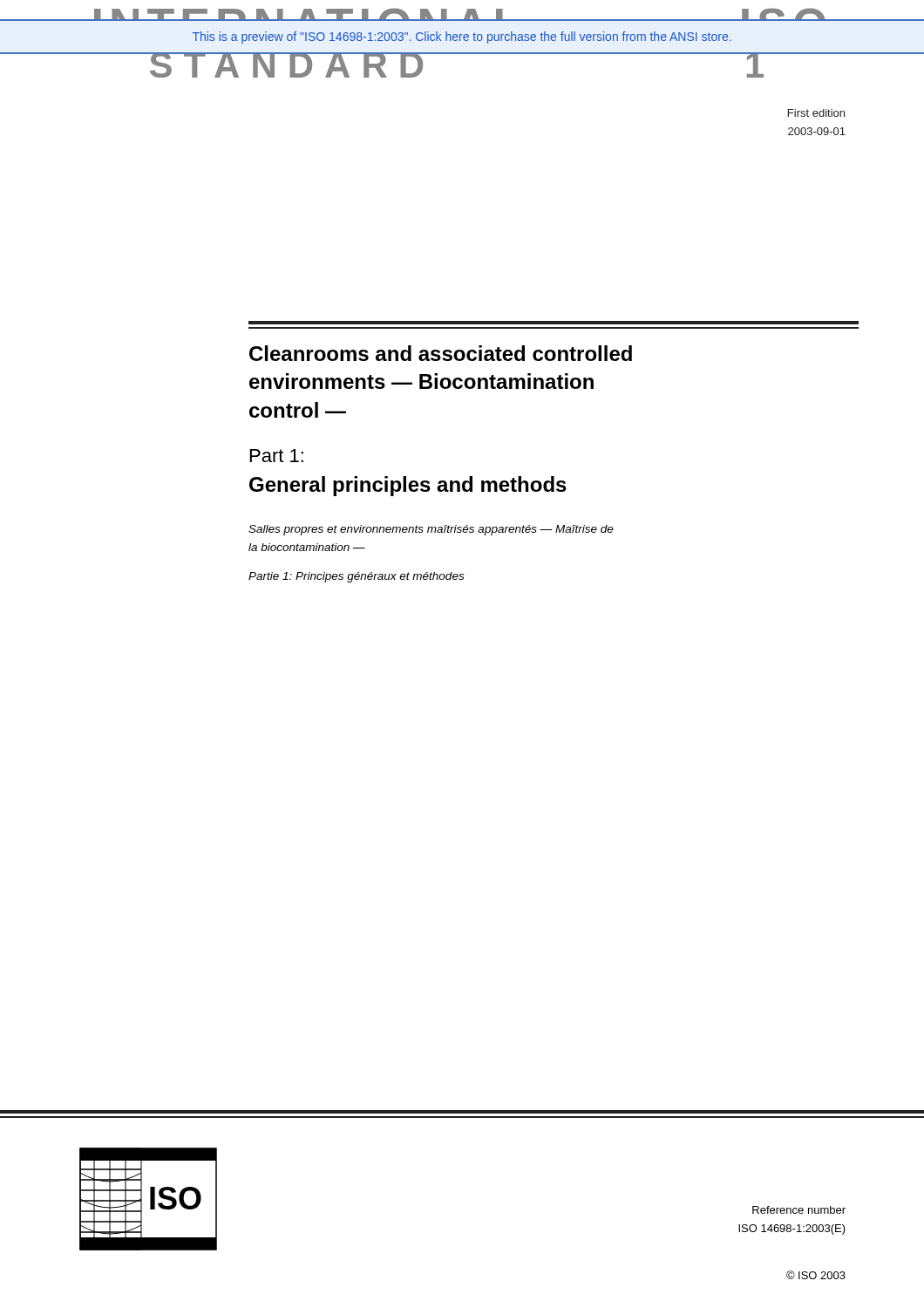Viewport: 924px width, 1308px height.
Task: Find the element starting "Part 1:"
Action: (277, 456)
